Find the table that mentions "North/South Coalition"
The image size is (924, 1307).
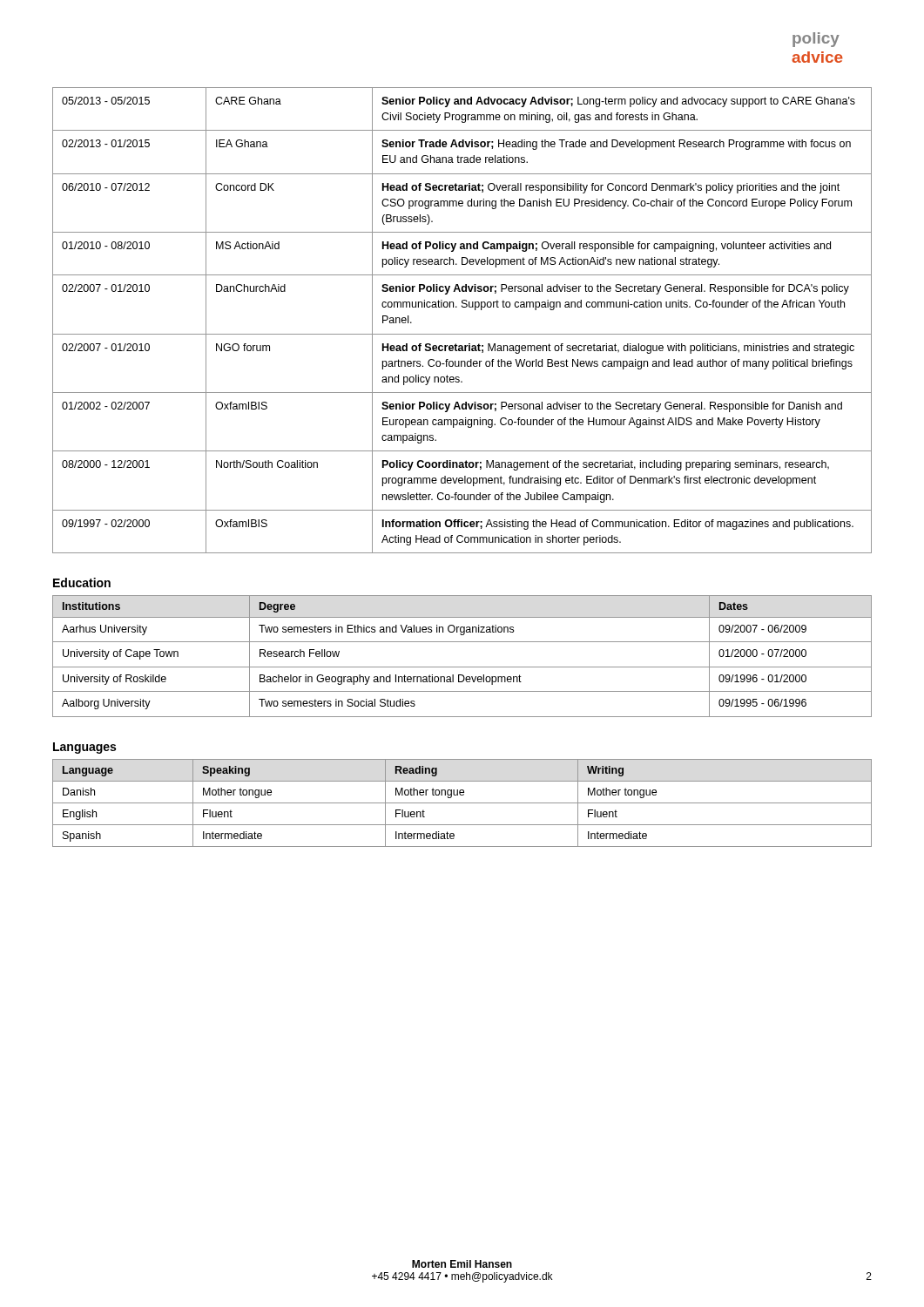pyautogui.click(x=462, y=320)
